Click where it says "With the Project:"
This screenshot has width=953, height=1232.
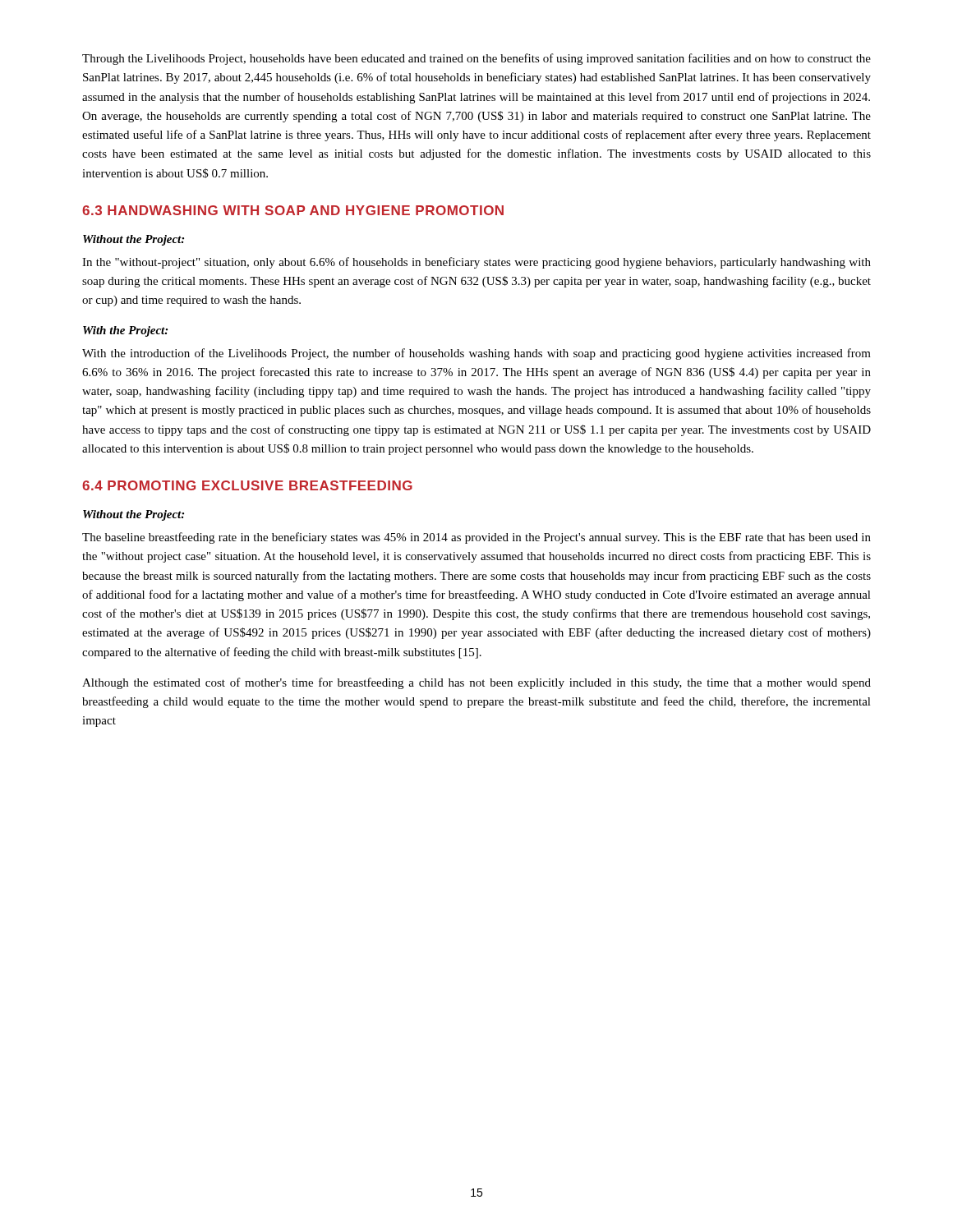tap(125, 330)
